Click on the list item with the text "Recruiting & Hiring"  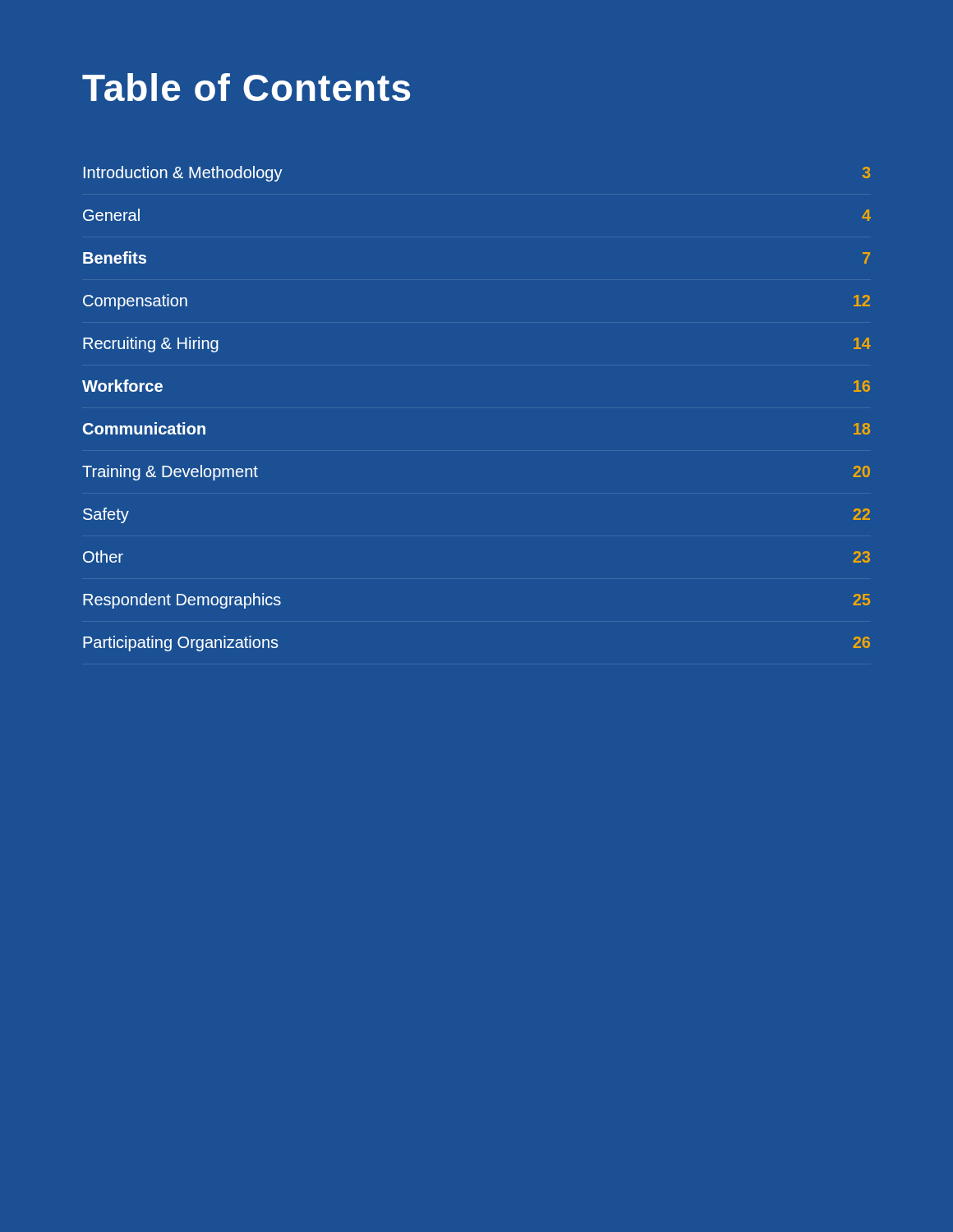coord(153,343)
